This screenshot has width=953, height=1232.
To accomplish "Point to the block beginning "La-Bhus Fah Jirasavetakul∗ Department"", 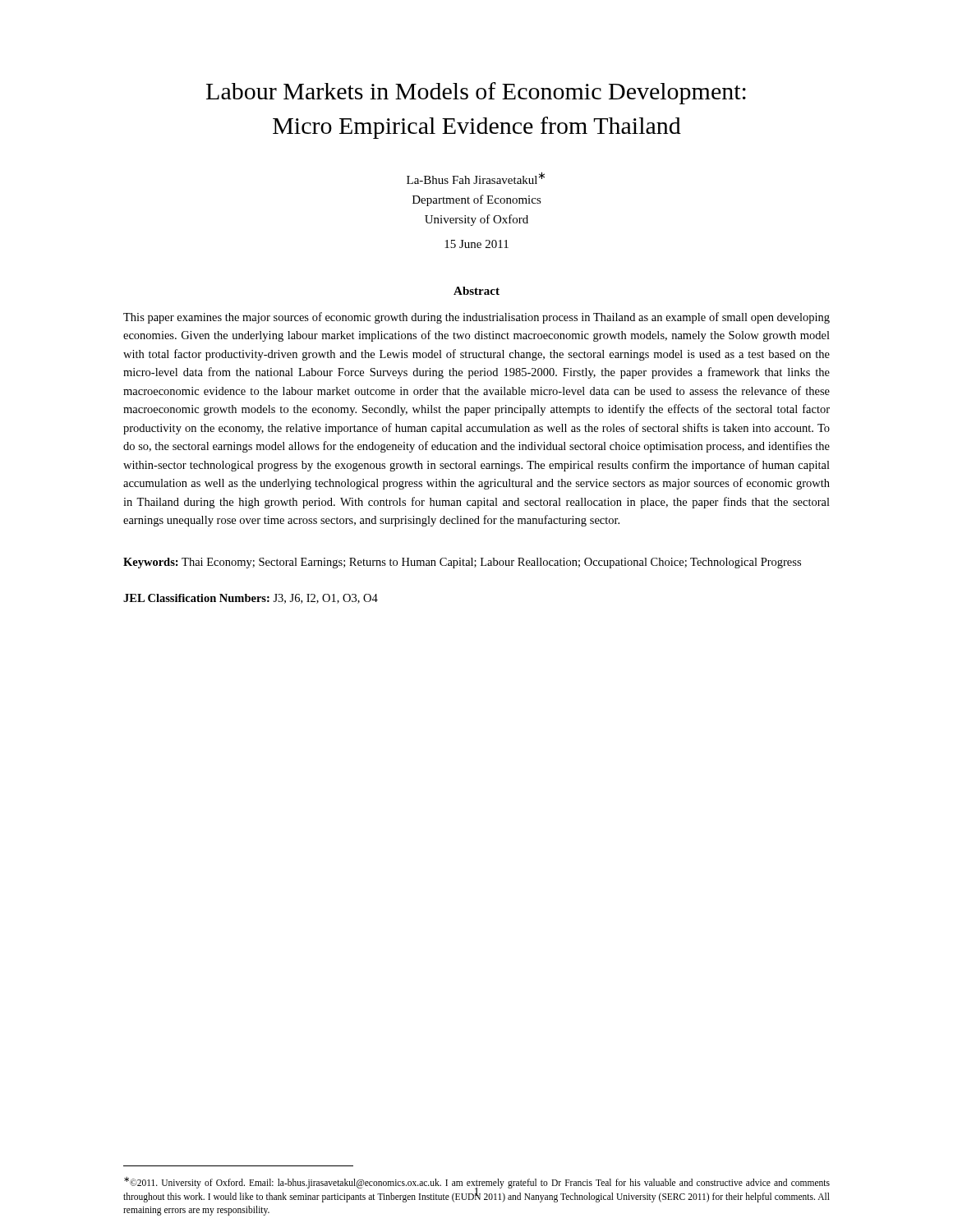I will tap(476, 198).
